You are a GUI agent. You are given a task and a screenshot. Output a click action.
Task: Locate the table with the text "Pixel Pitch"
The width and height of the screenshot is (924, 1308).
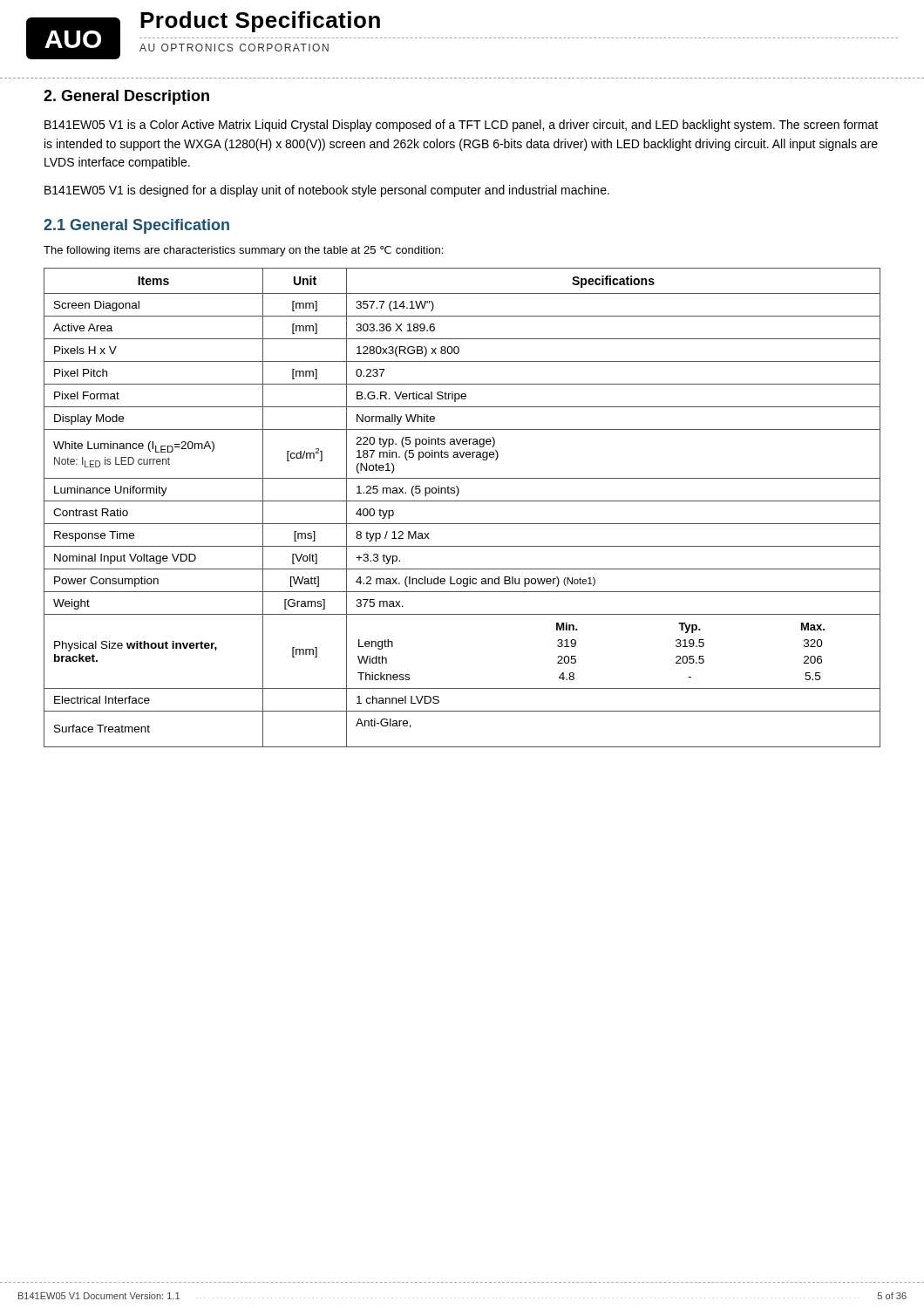pos(462,507)
